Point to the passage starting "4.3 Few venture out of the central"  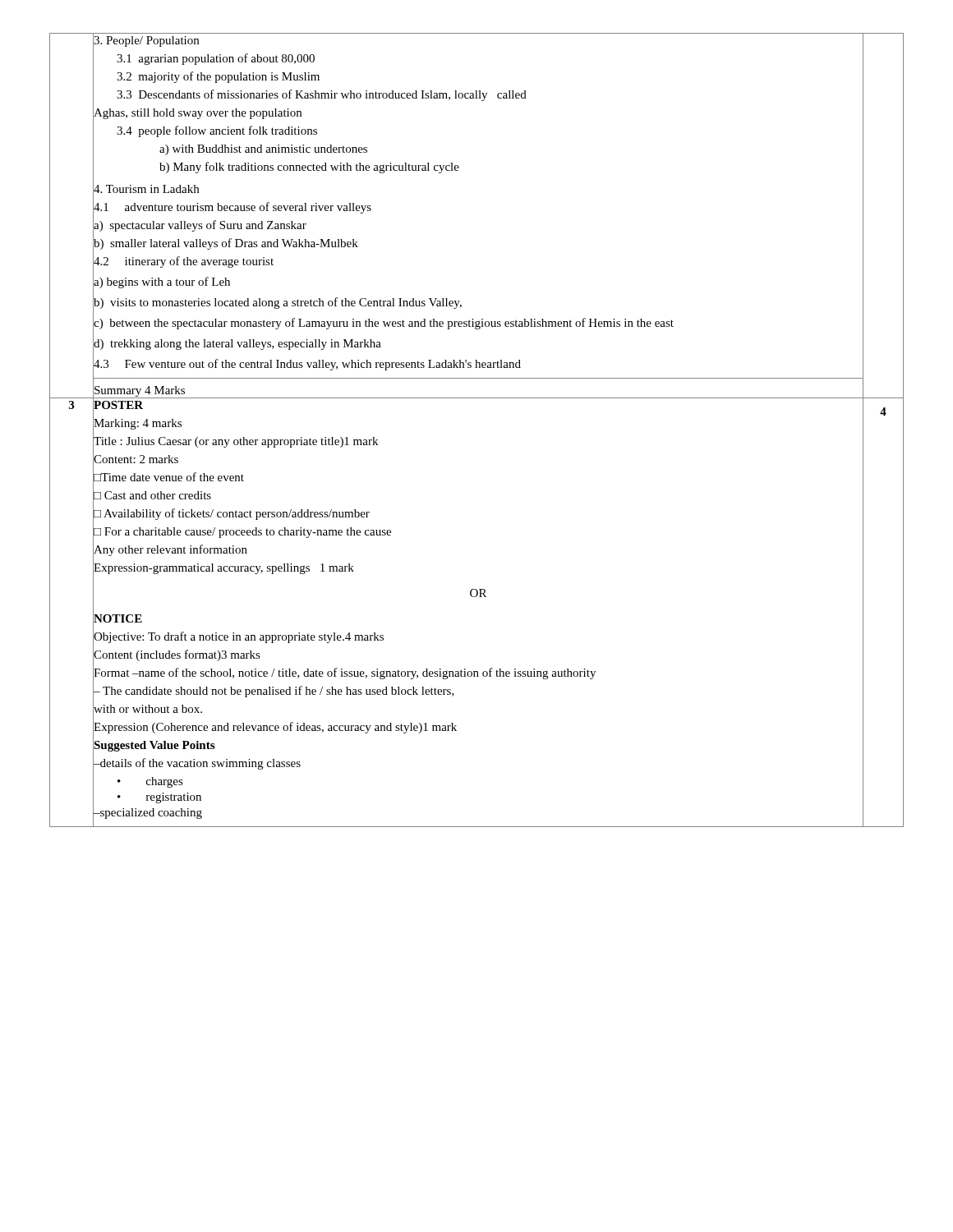478,364
